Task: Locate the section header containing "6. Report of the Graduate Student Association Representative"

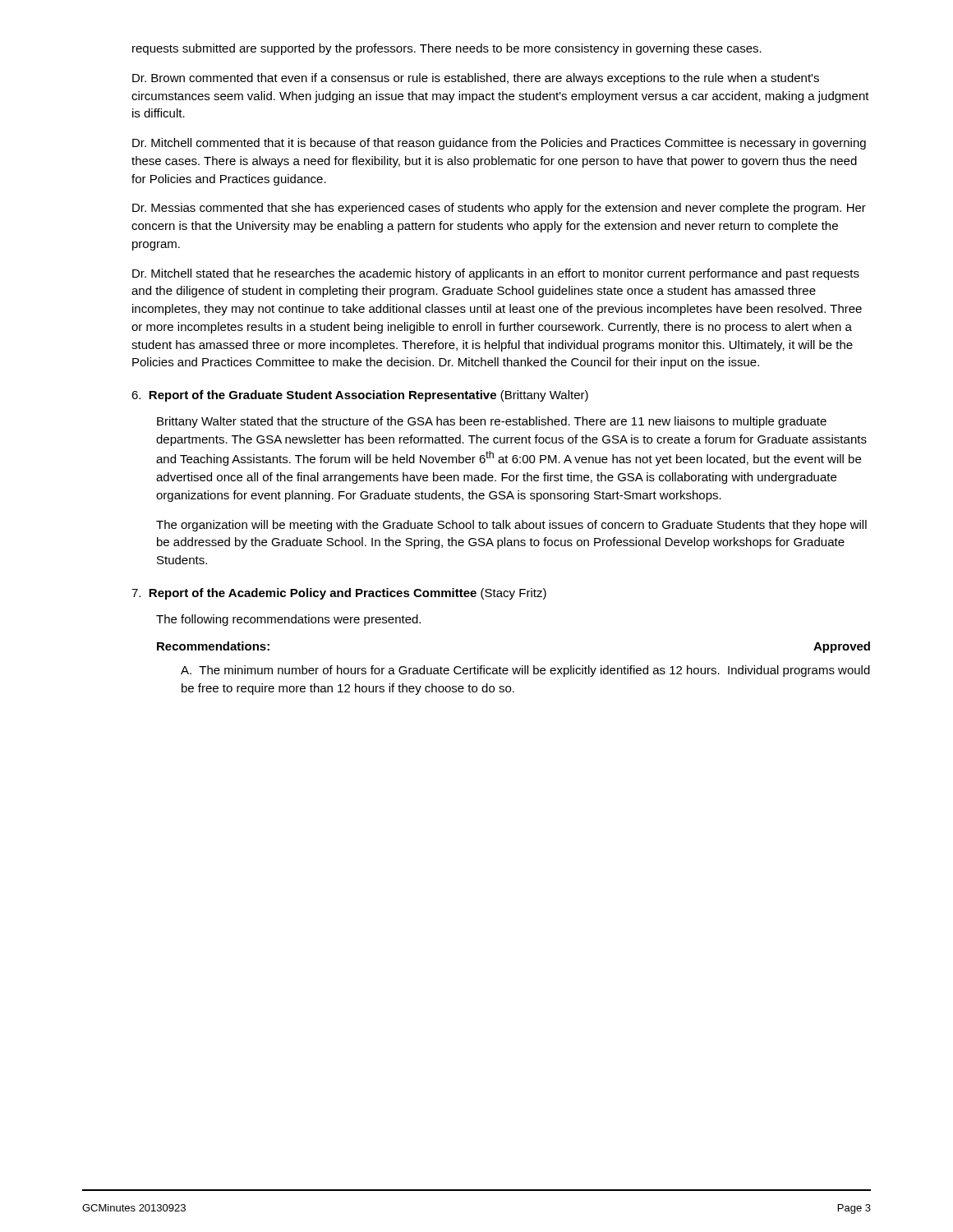Action: click(501, 395)
